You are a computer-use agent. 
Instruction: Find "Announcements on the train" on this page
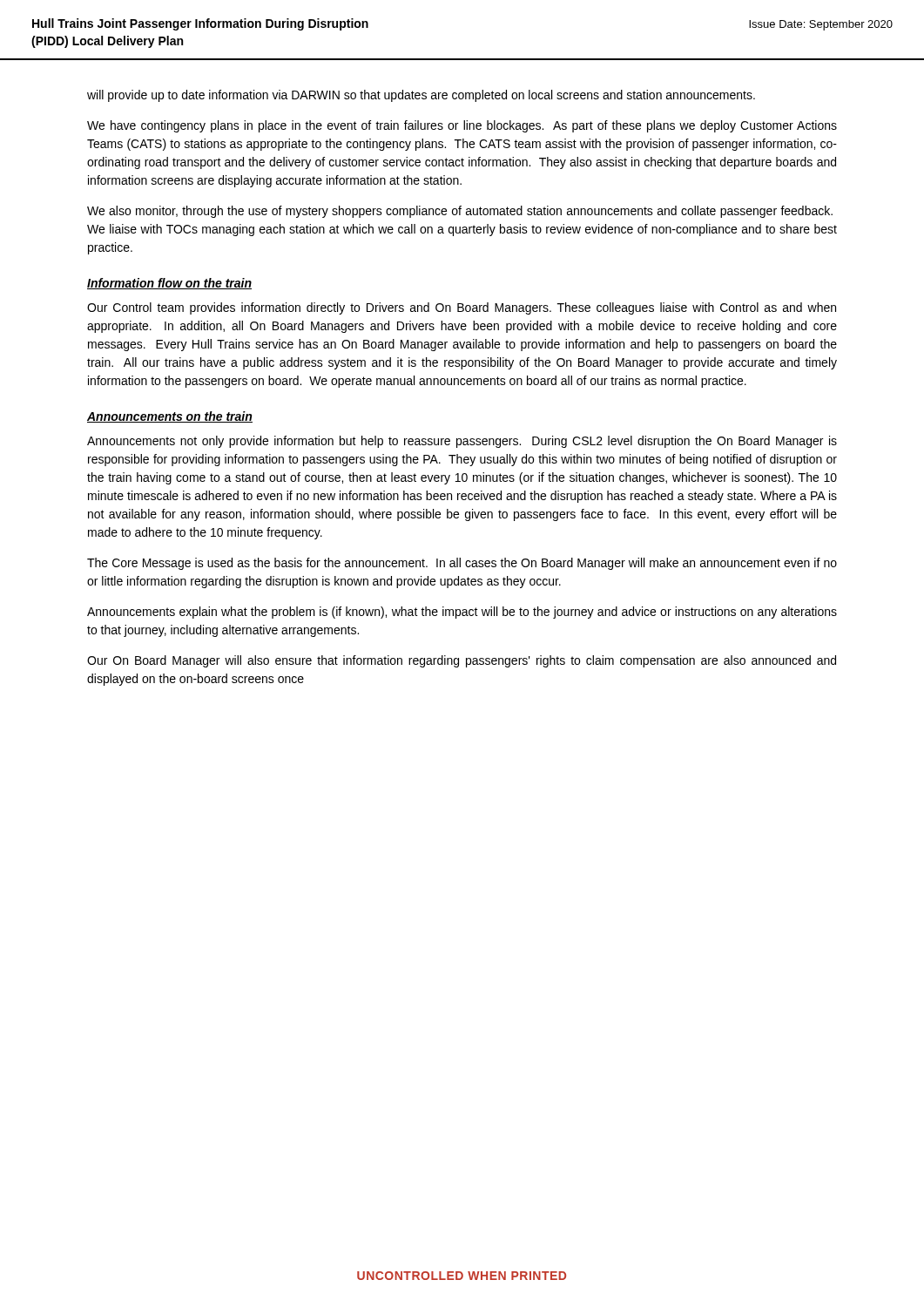pyautogui.click(x=170, y=417)
